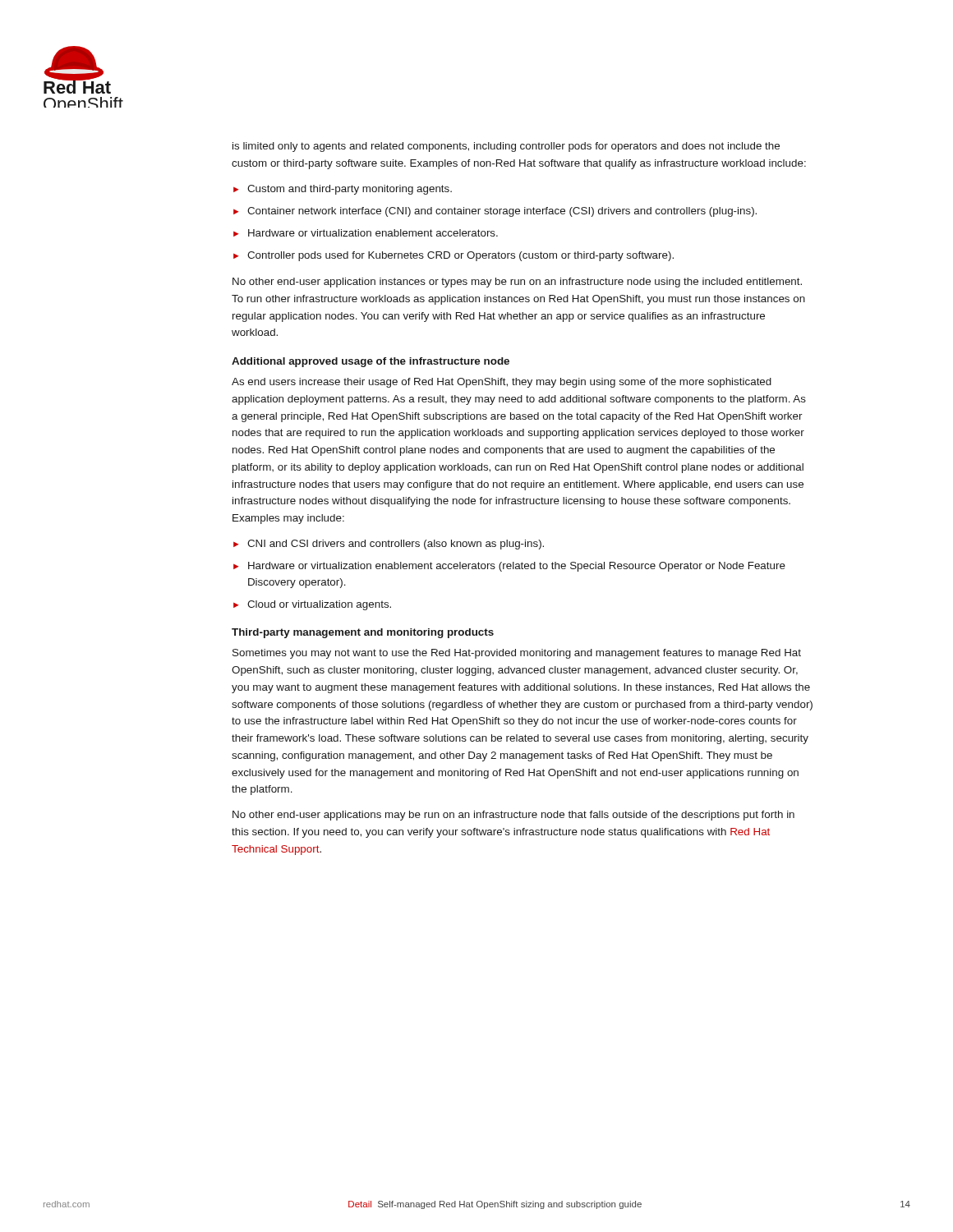Point to the text starting "Sometimes you may not want"
This screenshot has height=1232, width=953.
point(523,722)
